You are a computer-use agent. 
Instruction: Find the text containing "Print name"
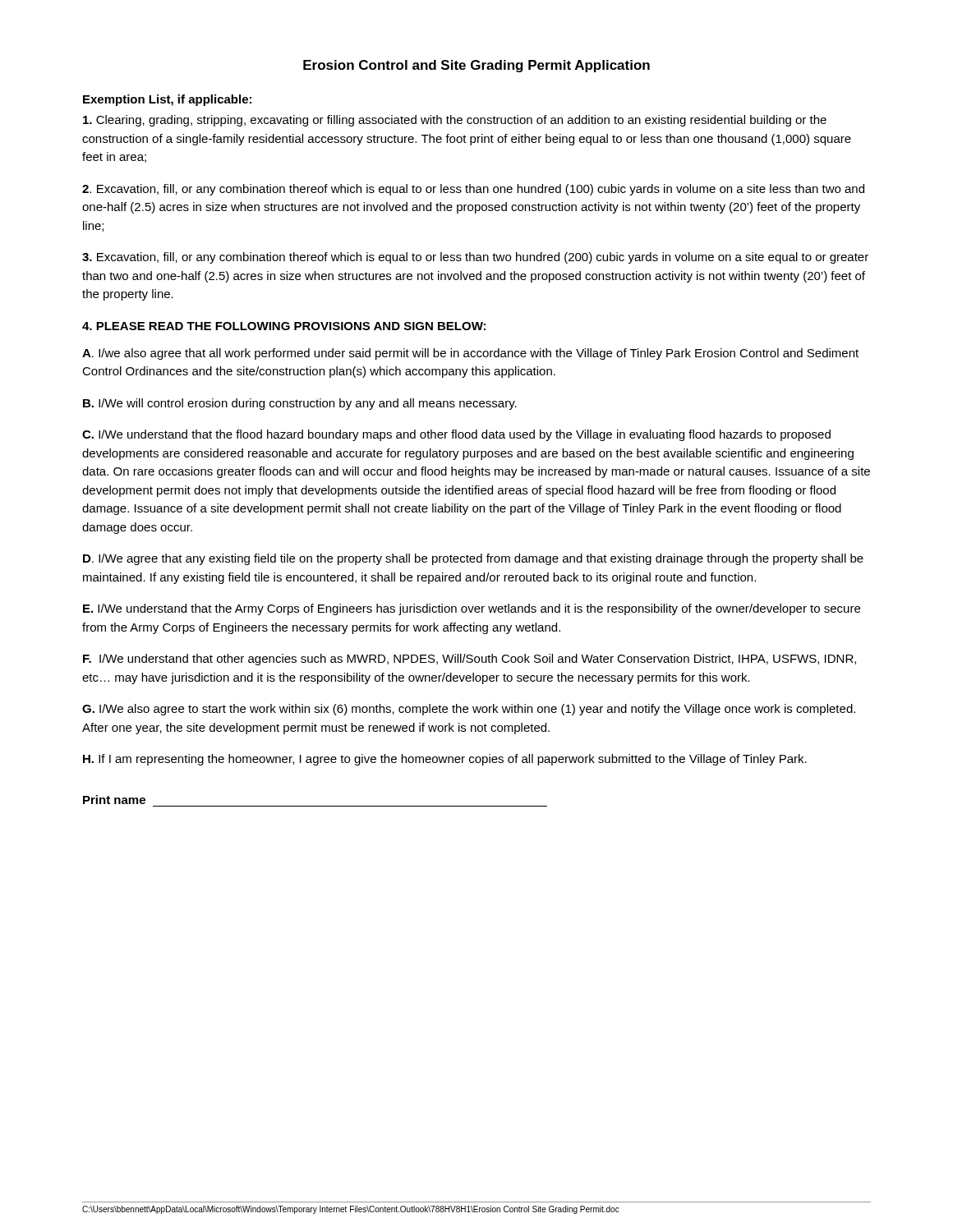pyautogui.click(x=315, y=799)
